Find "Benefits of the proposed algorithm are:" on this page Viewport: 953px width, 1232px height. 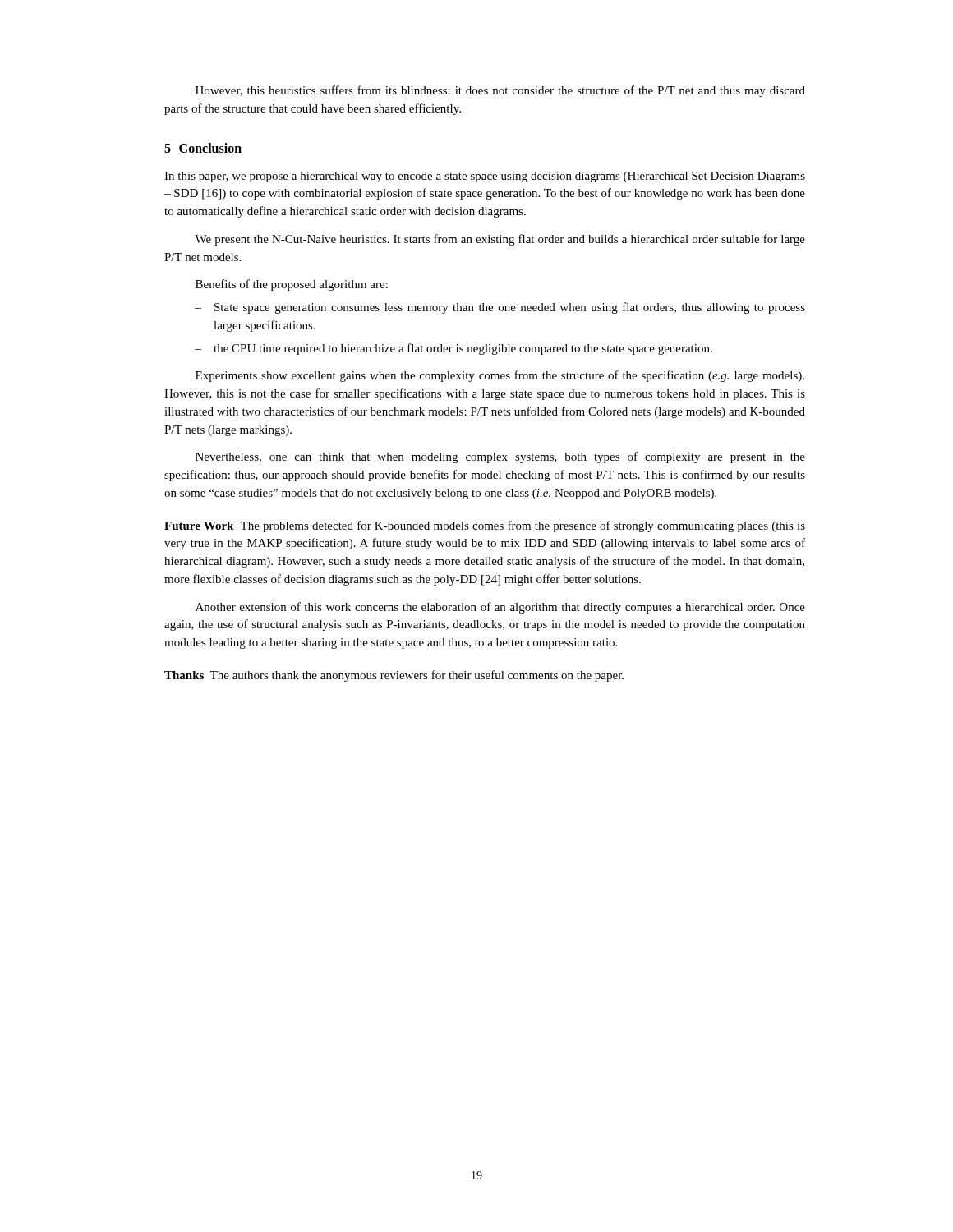pos(292,284)
